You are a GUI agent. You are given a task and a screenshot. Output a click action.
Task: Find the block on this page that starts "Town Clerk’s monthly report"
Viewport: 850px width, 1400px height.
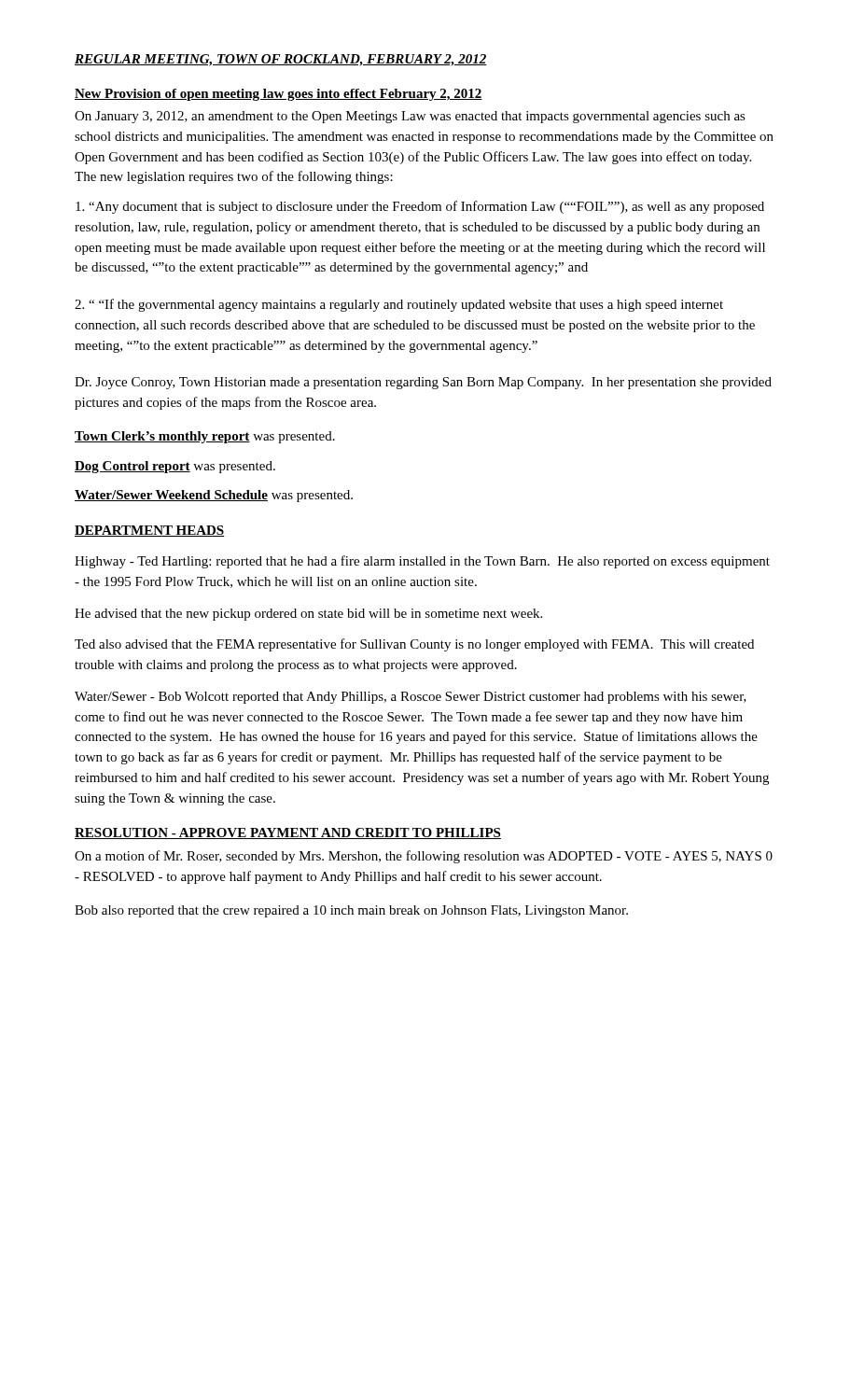205,436
